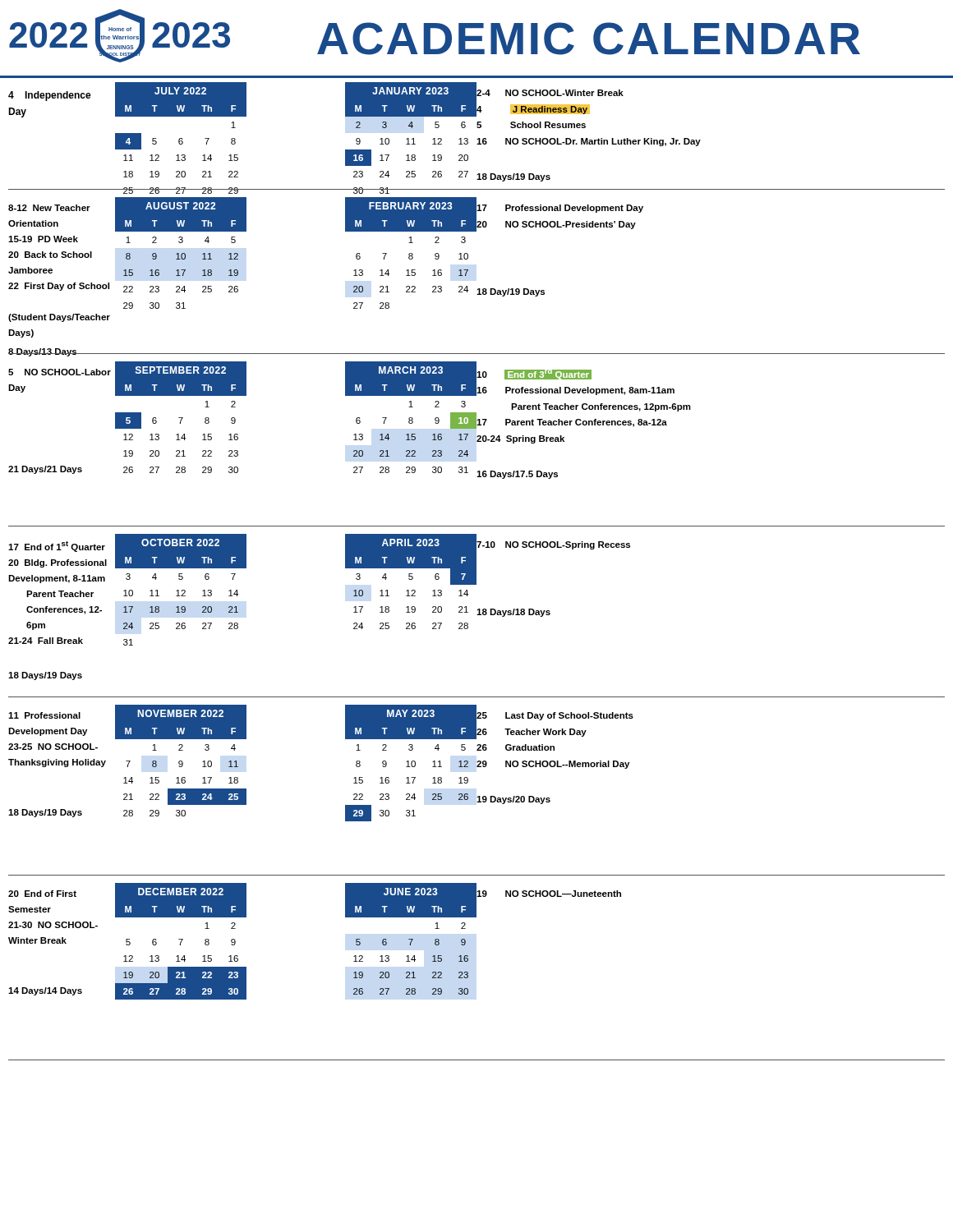Image resolution: width=953 pixels, height=1232 pixels.
Task: Find the text that says "4 Independence Day"
Action: (50, 104)
